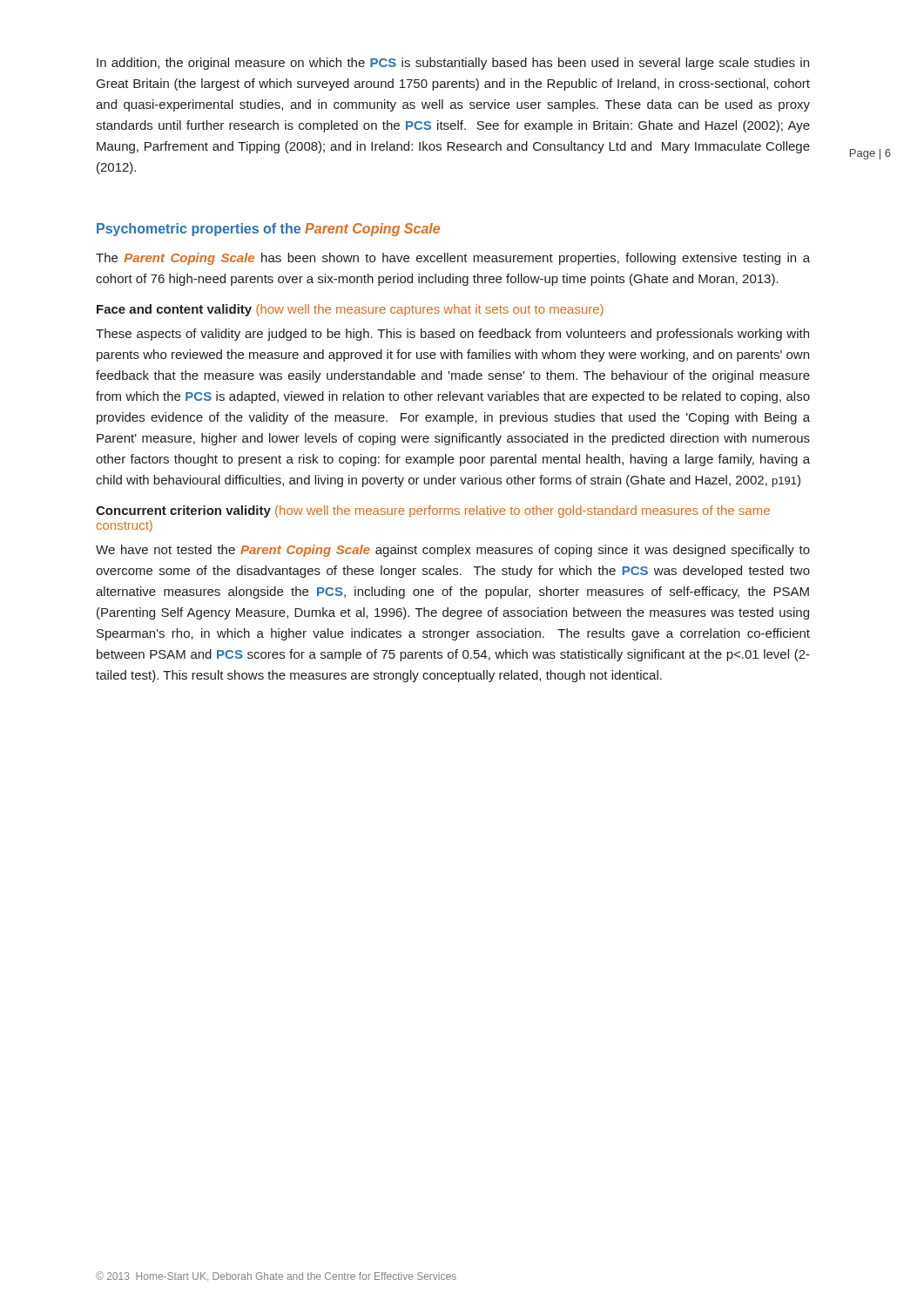The height and width of the screenshot is (1307, 924).
Task: Click on the text block containing "In addition, the original measure on"
Action: point(453,115)
